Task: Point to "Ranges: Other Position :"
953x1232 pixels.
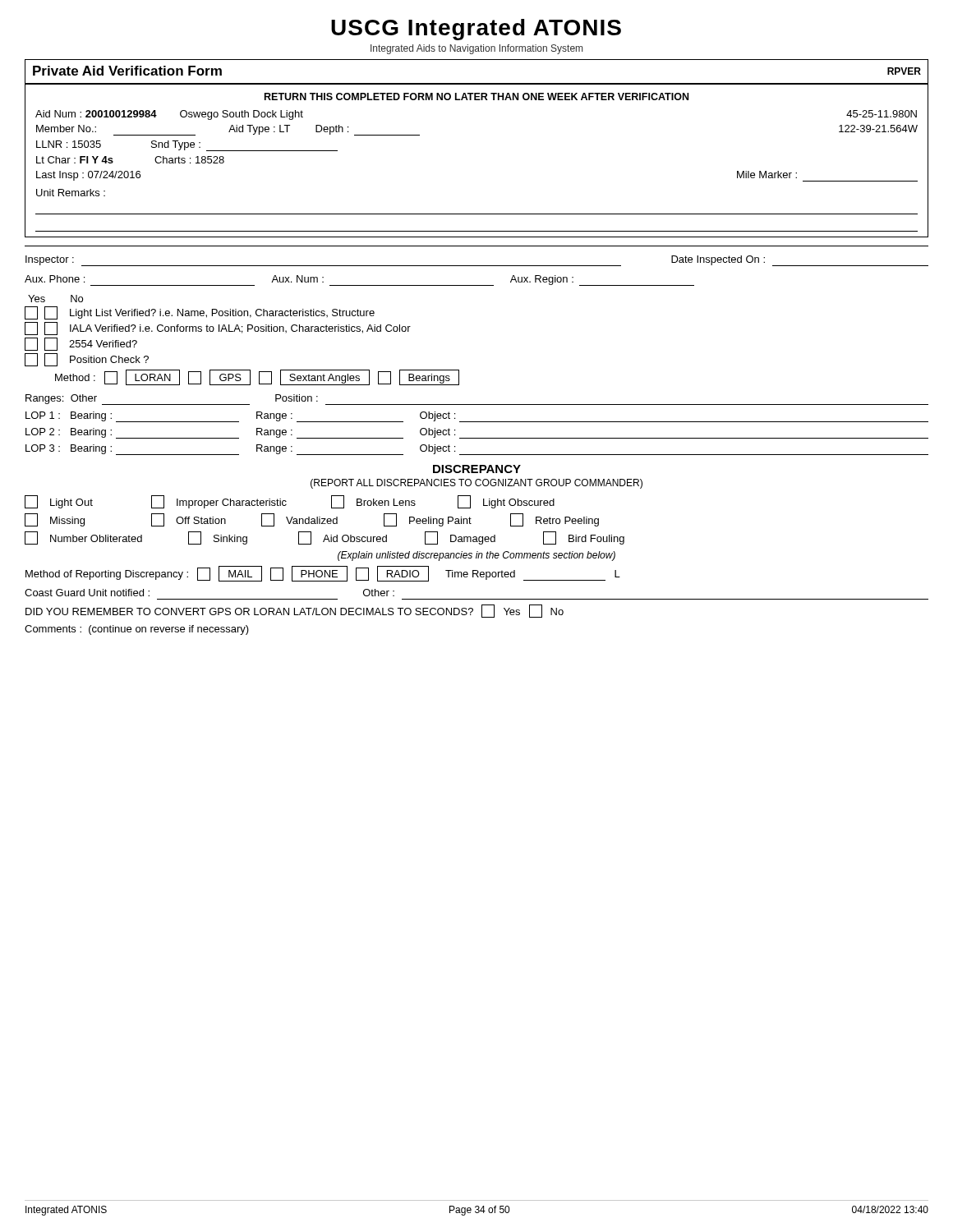Action: [x=476, y=398]
